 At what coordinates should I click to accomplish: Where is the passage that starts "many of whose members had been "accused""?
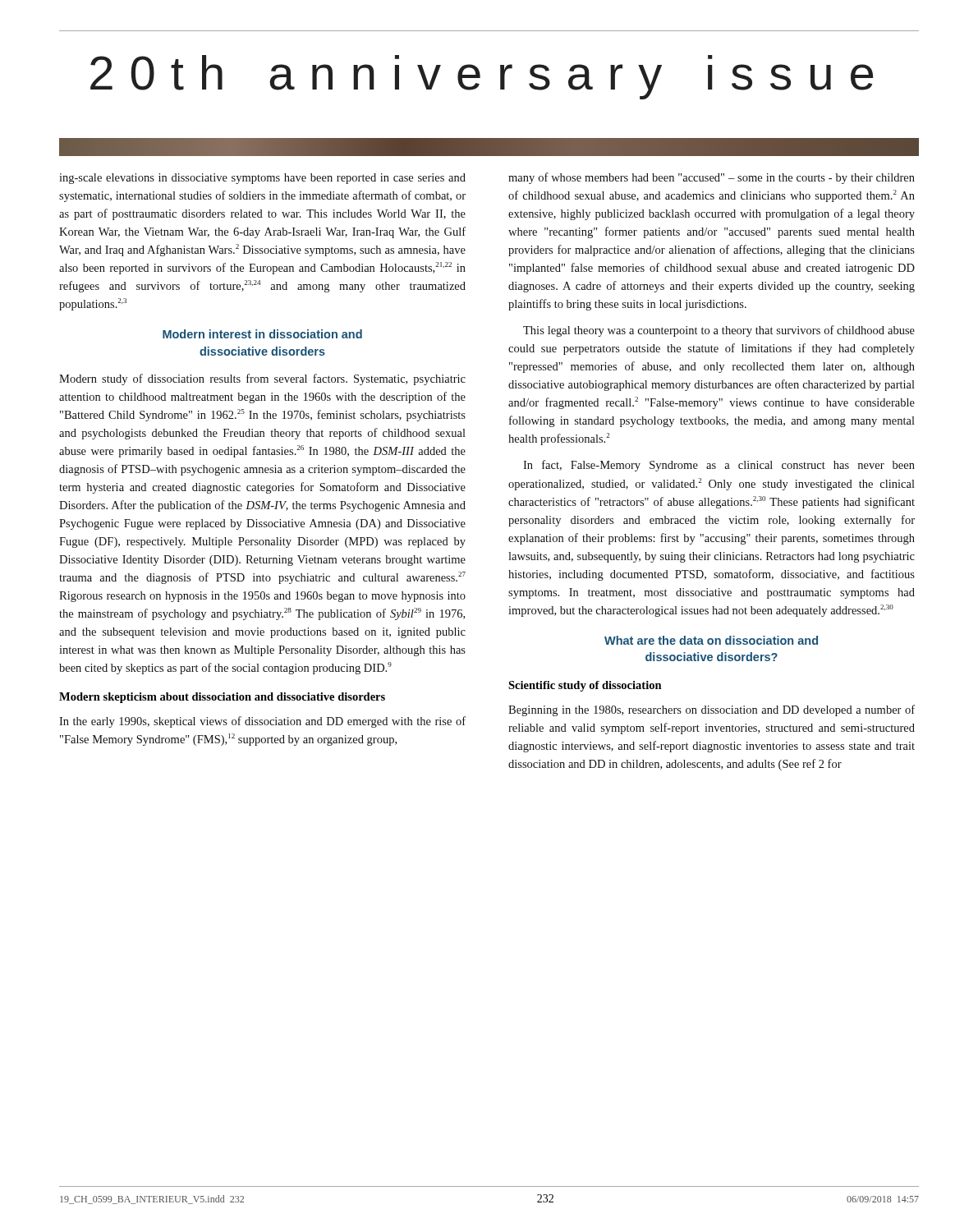[711, 394]
